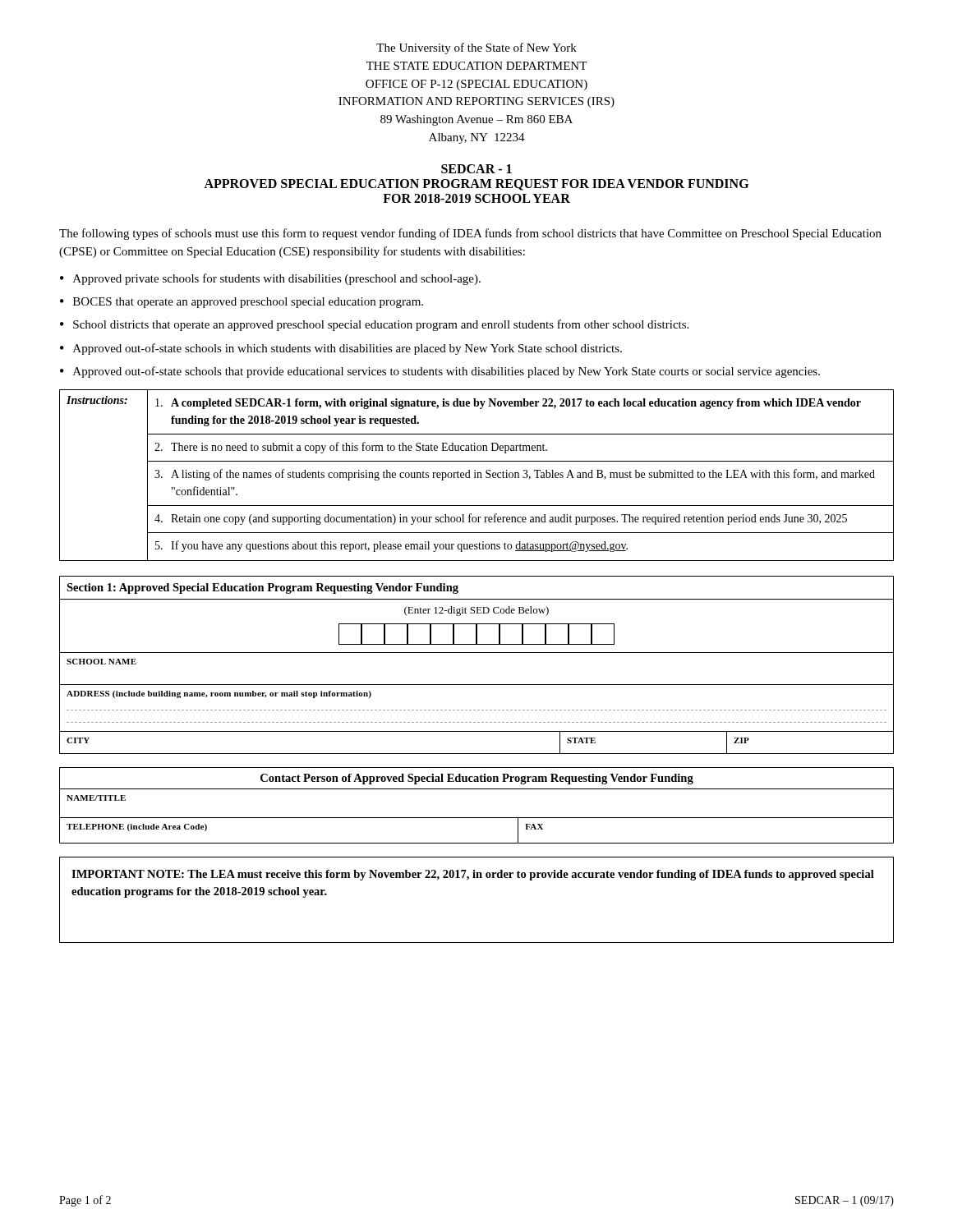953x1232 pixels.
Task: Click on the title containing "SEDCAR - 1 APPROVED SPECIAL"
Action: click(476, 184)
